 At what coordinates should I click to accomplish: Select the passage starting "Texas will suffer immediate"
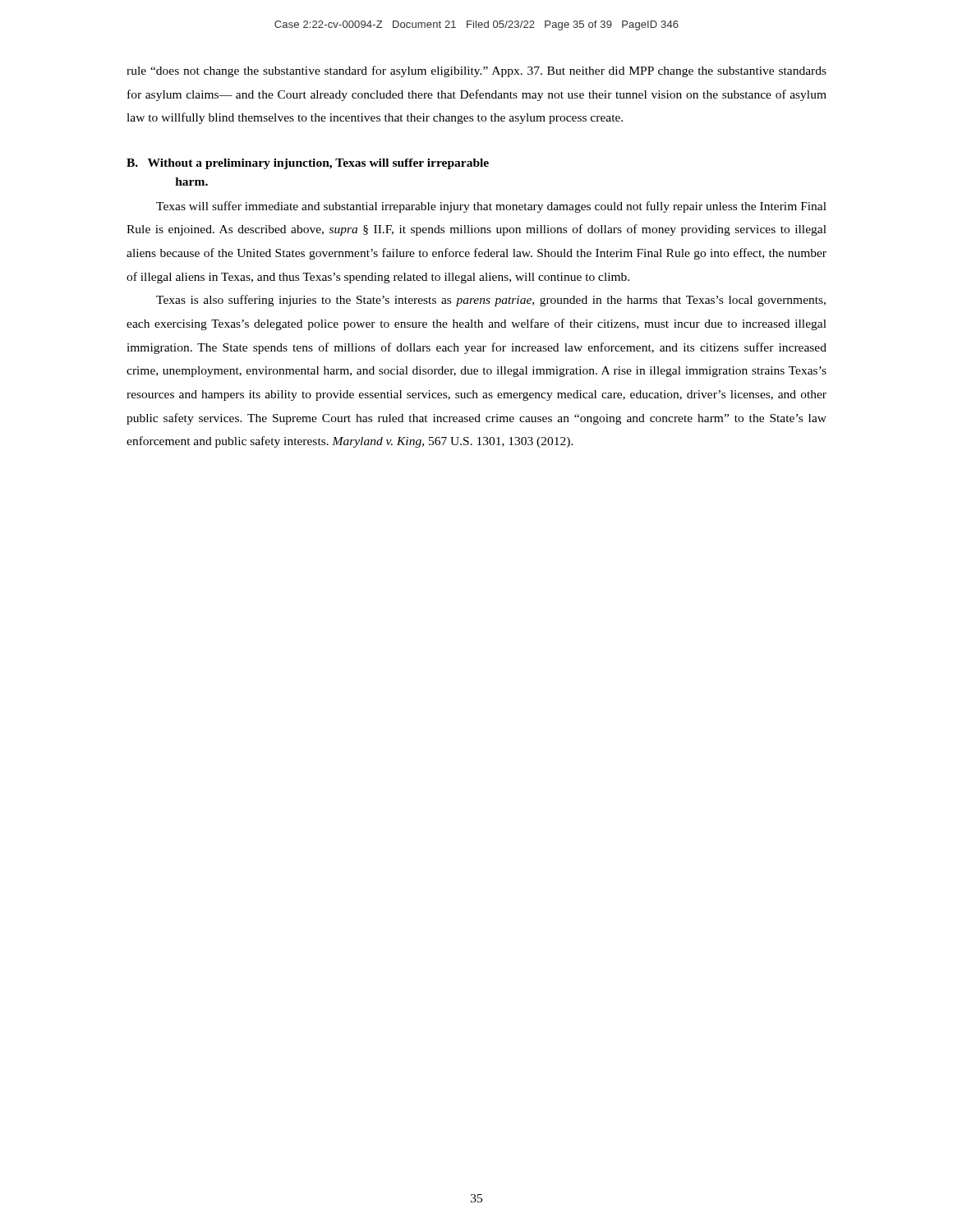pos(476,241)
